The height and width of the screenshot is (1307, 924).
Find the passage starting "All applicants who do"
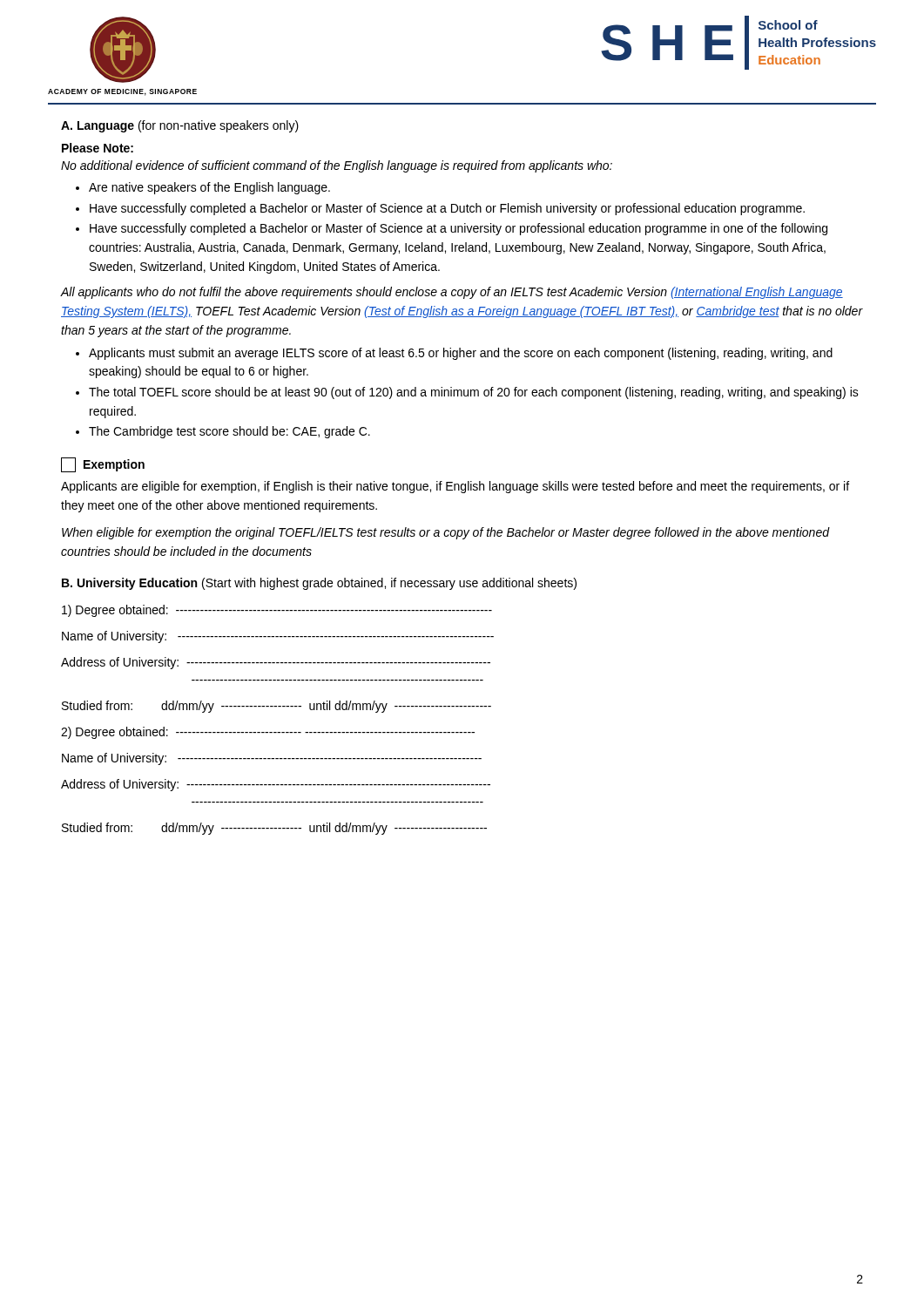462,311
